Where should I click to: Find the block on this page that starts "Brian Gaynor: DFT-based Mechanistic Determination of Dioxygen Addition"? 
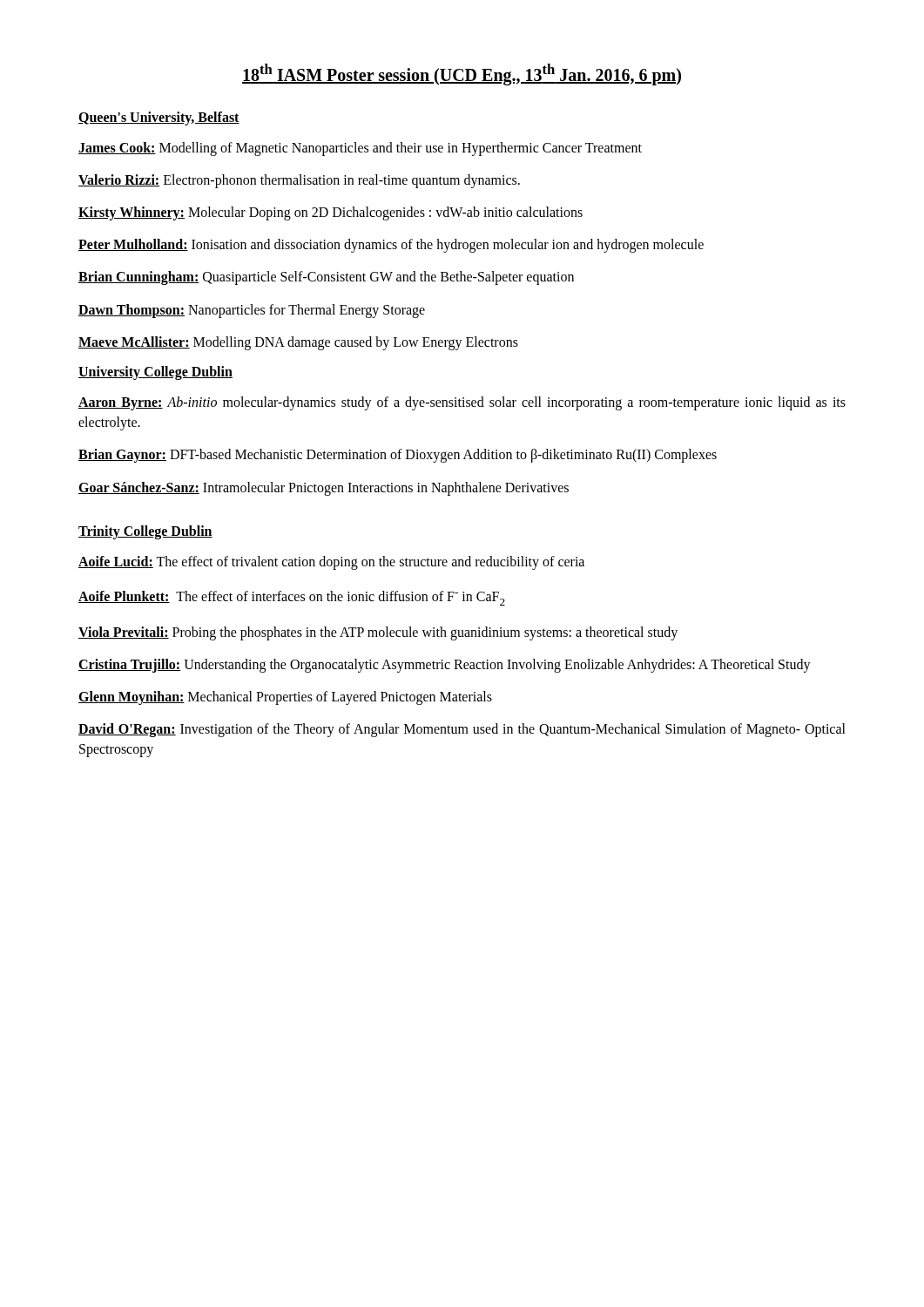[x=398, y=455]
